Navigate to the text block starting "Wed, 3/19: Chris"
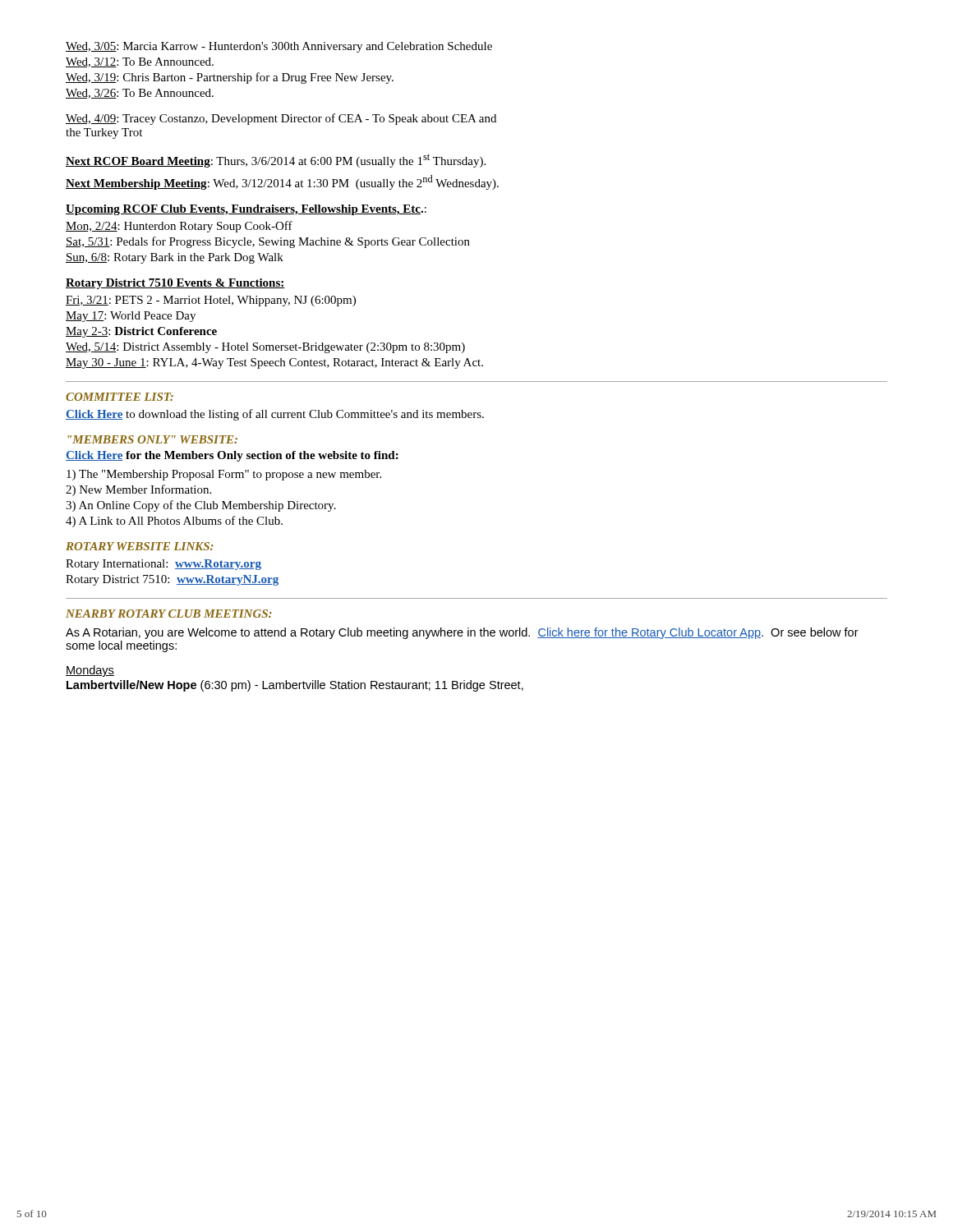 [230, 77]
